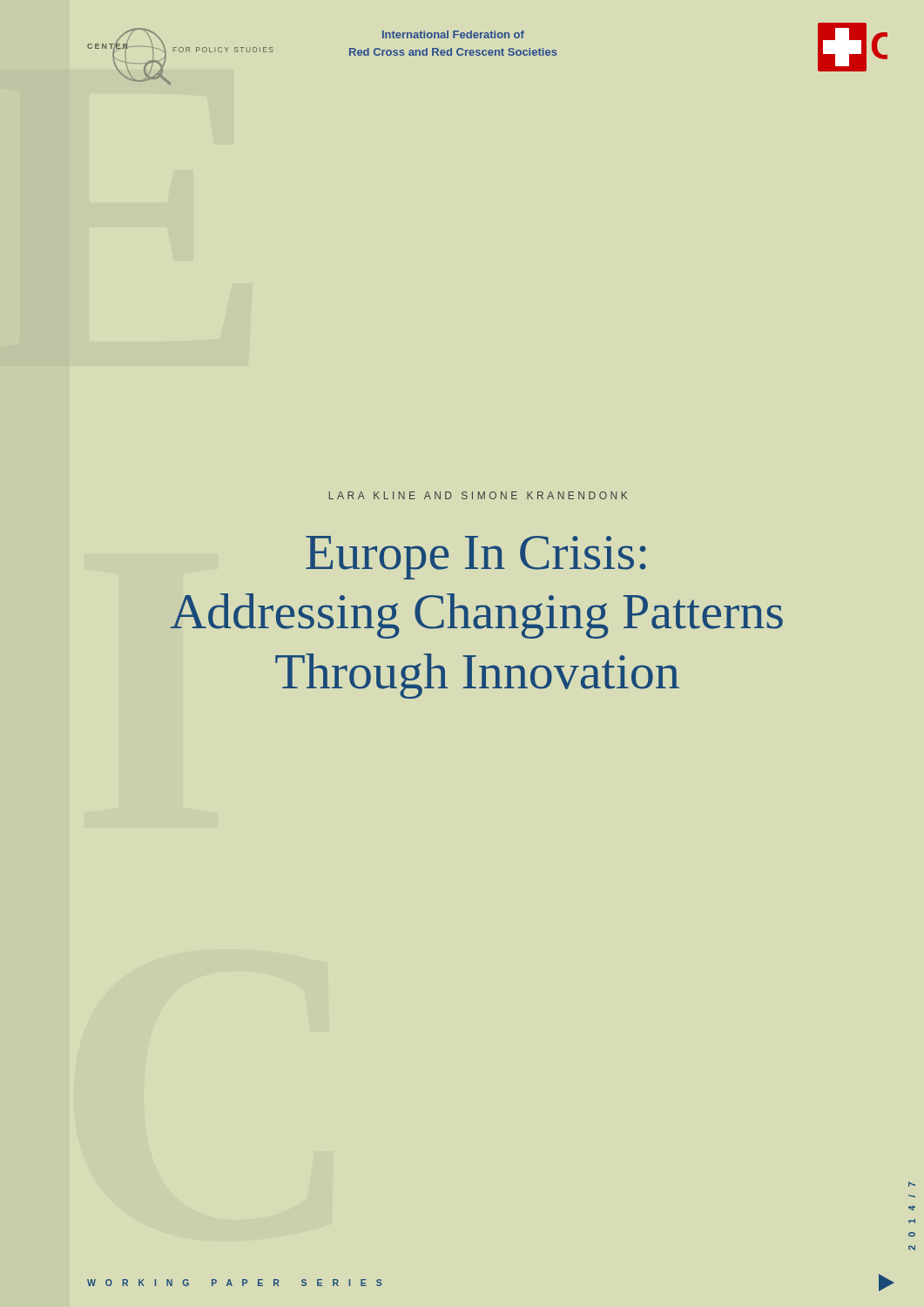The height and width of the screenshot is (1307, 924).
Task: Navigate to the element starting "LARA KLINE AND SIMONE"
Action: click(x=479, y=496)
